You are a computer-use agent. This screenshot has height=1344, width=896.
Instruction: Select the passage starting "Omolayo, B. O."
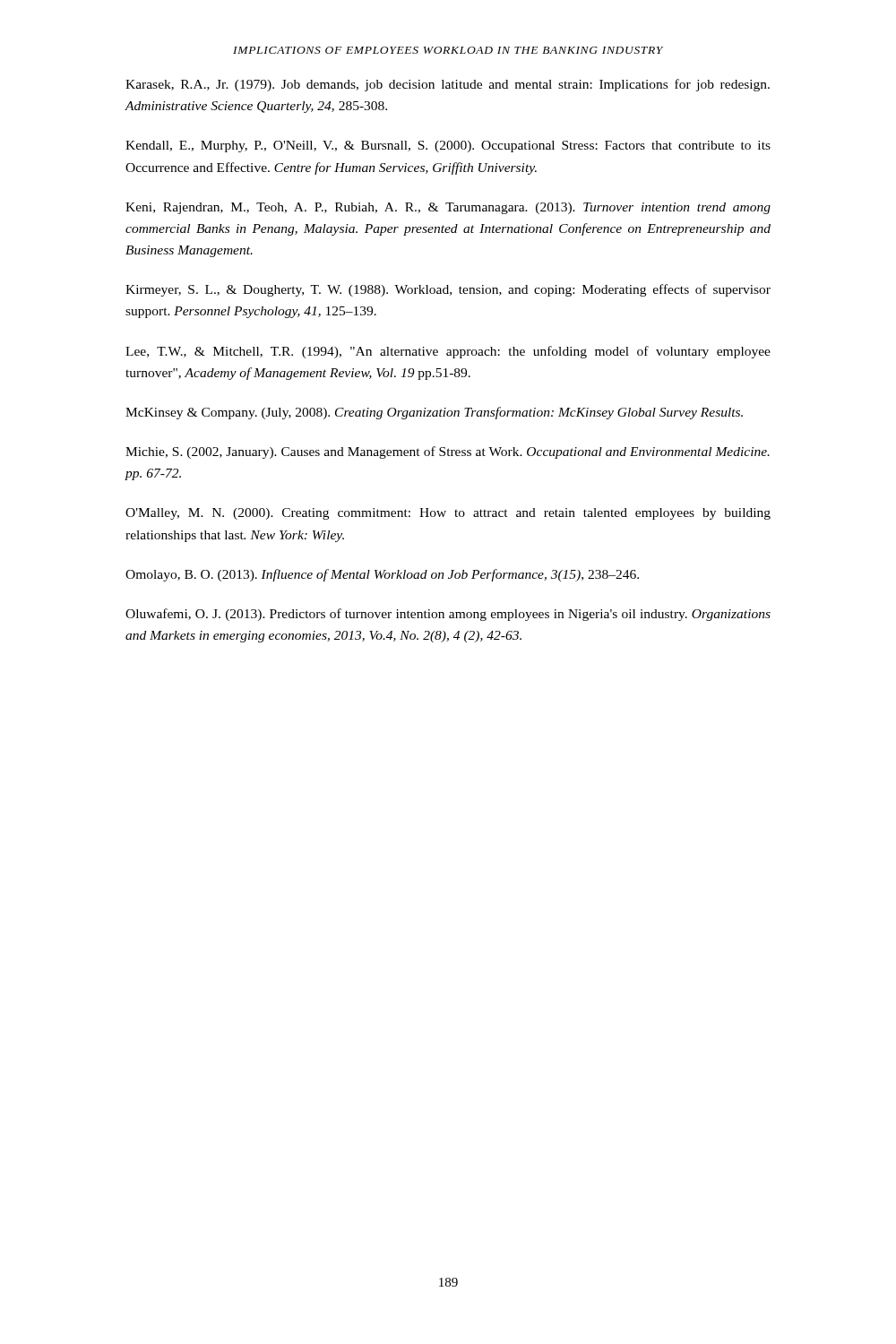(448, 574)
